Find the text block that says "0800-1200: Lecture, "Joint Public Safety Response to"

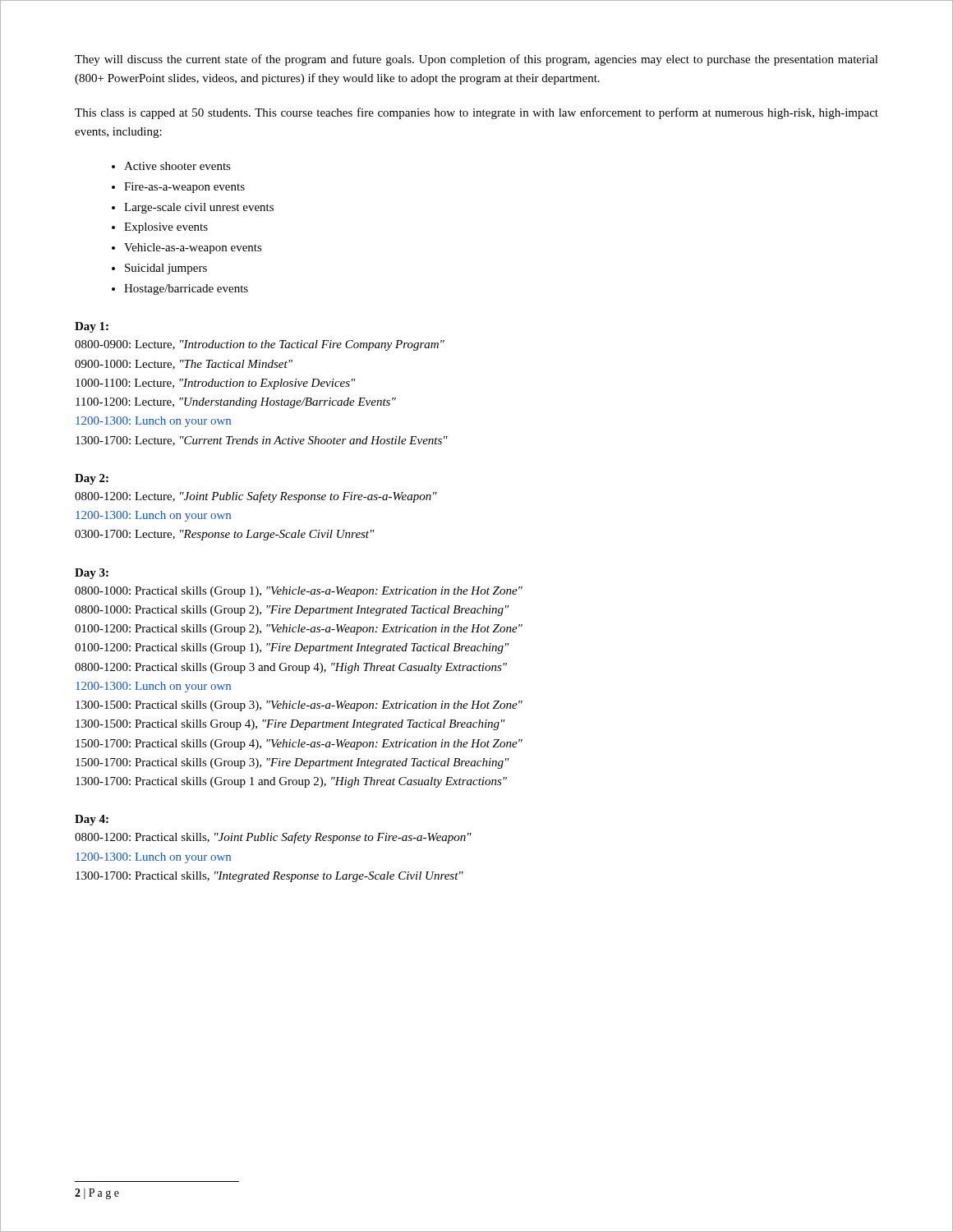coord(256,497)
